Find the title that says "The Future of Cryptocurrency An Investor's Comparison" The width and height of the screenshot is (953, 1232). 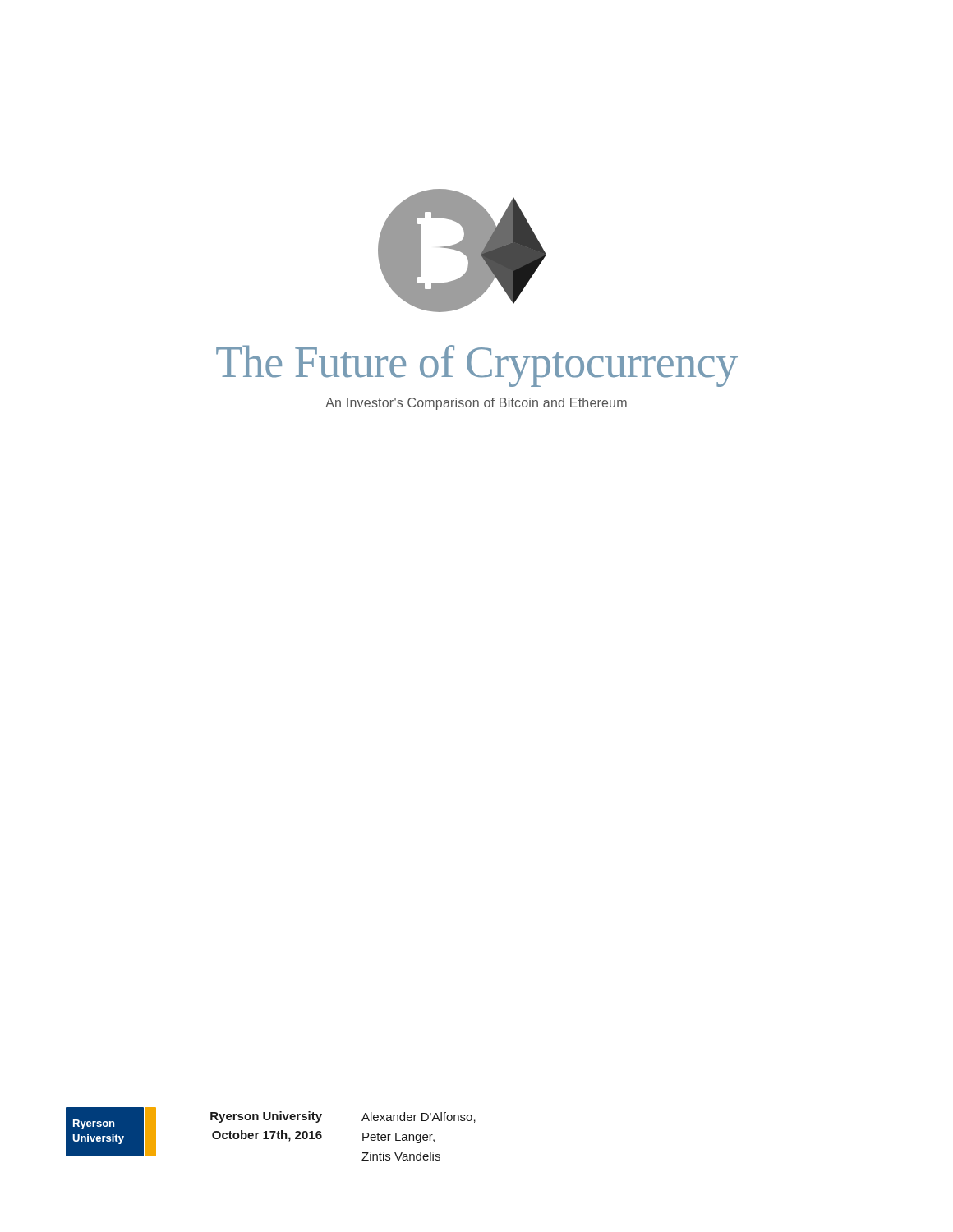pos(476,374)
